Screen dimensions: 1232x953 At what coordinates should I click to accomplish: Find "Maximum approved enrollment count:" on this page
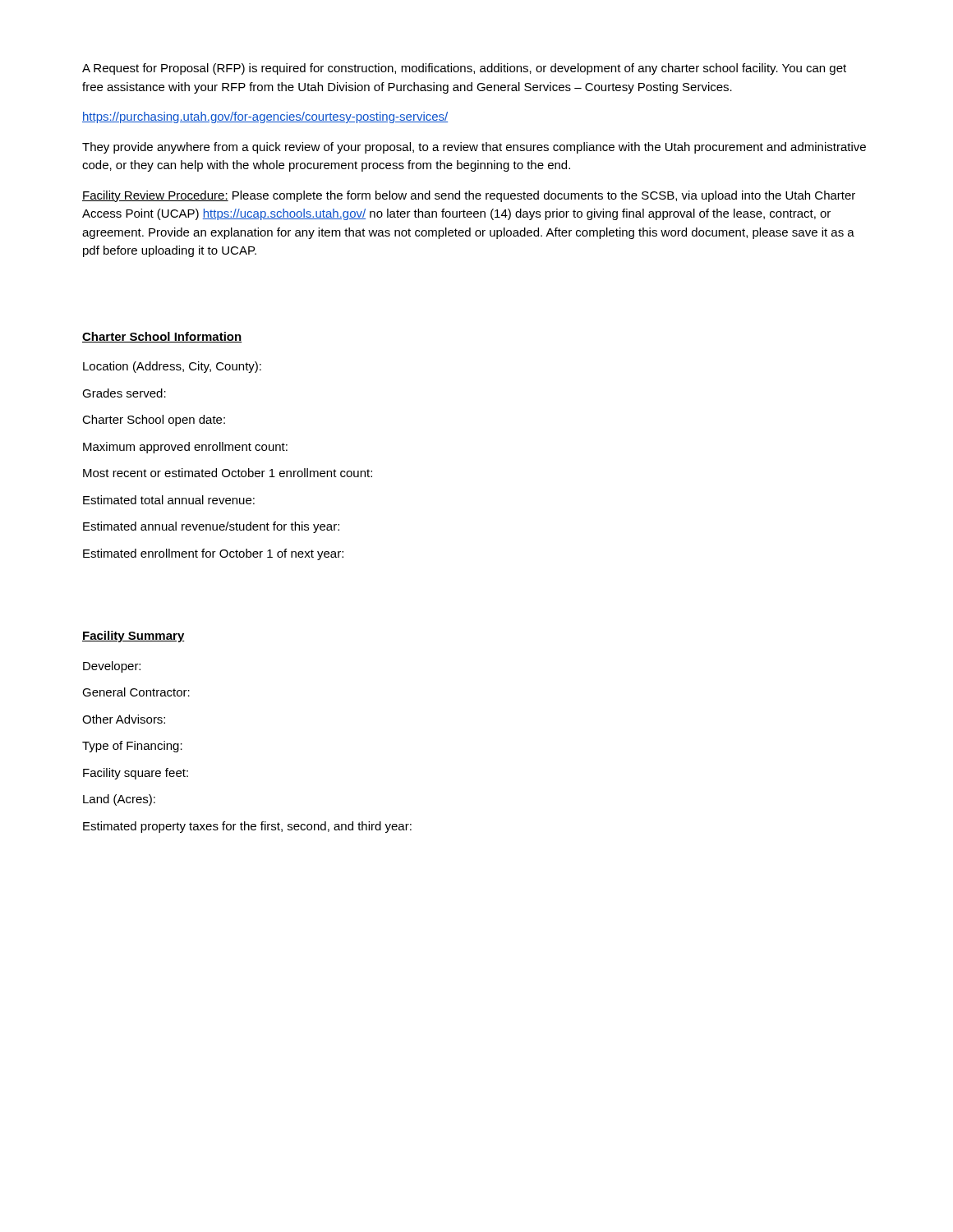[x=185, y=446]
